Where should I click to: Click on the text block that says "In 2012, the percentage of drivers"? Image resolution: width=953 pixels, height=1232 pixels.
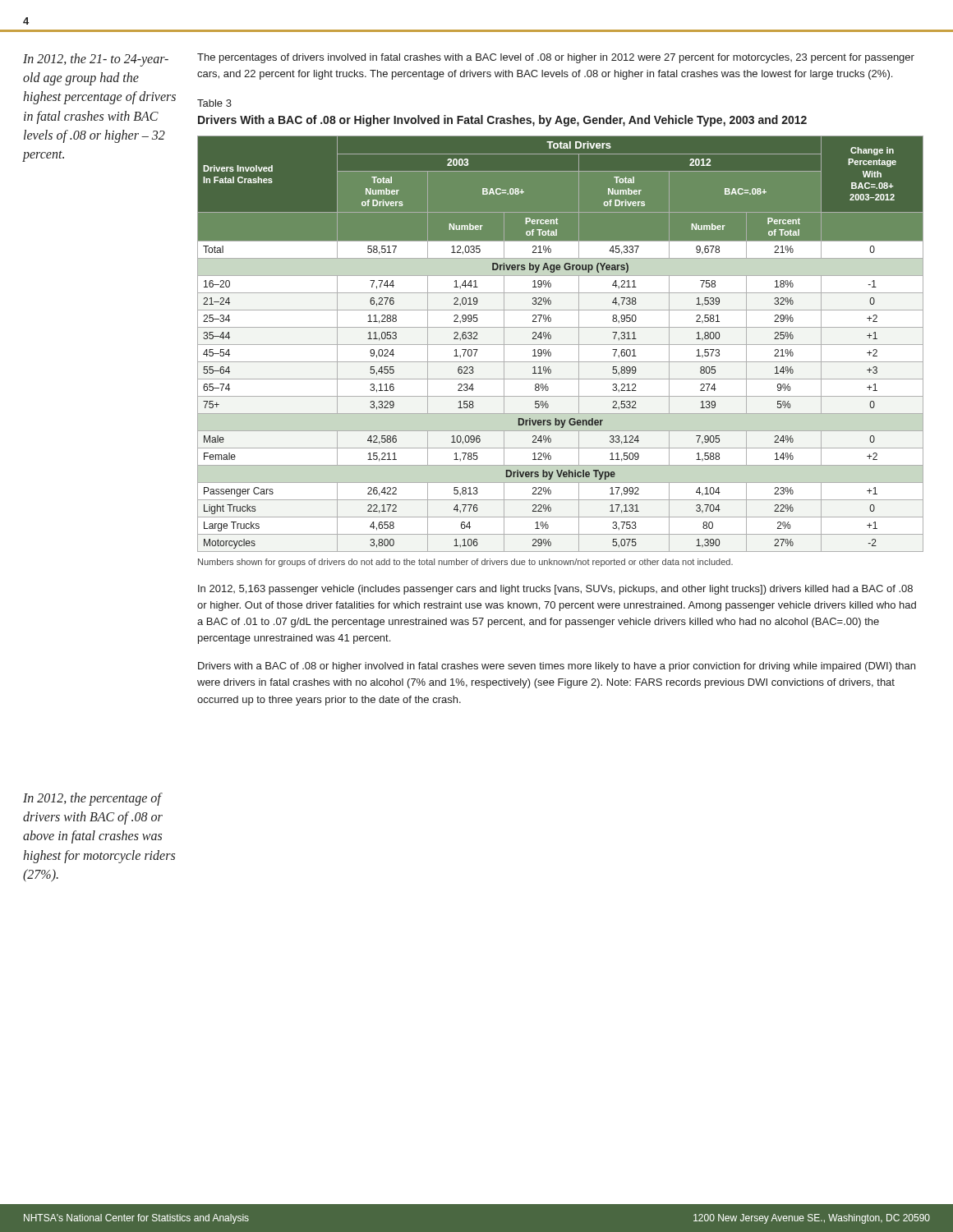point(99,836)
